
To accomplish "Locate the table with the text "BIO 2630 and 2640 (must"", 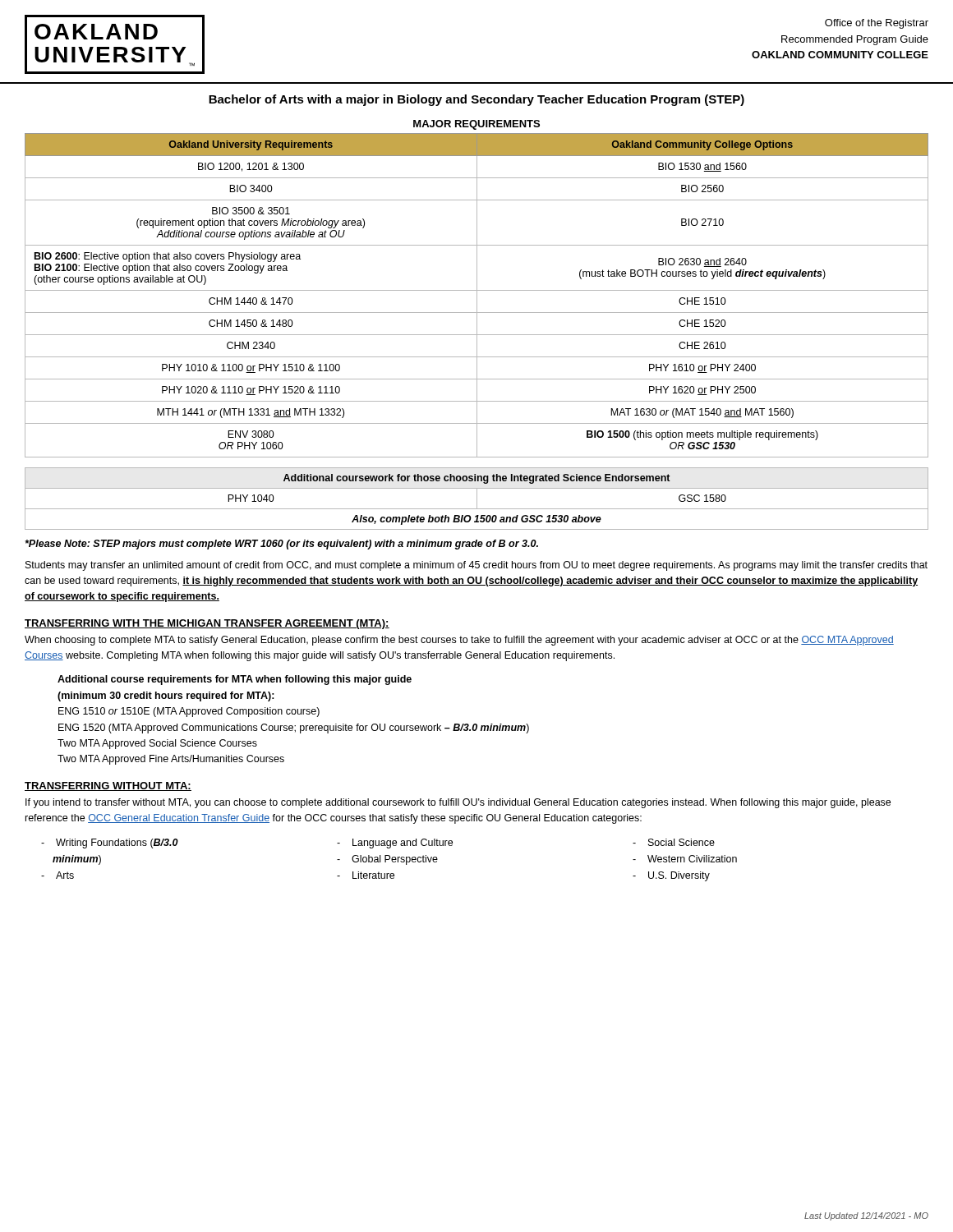I will point(476,287).
